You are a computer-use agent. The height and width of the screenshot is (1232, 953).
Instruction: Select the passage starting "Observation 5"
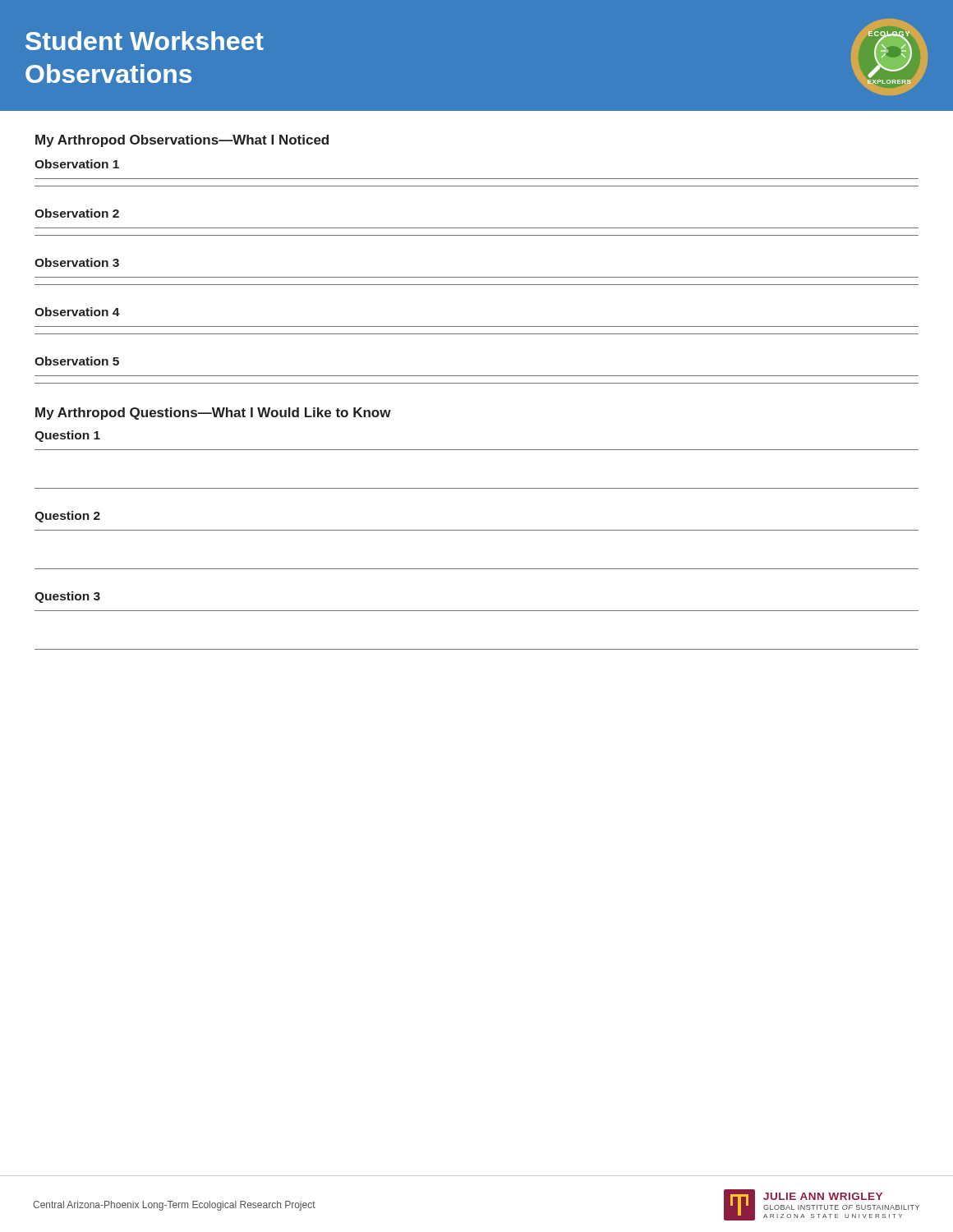click(x=77, y=361)
